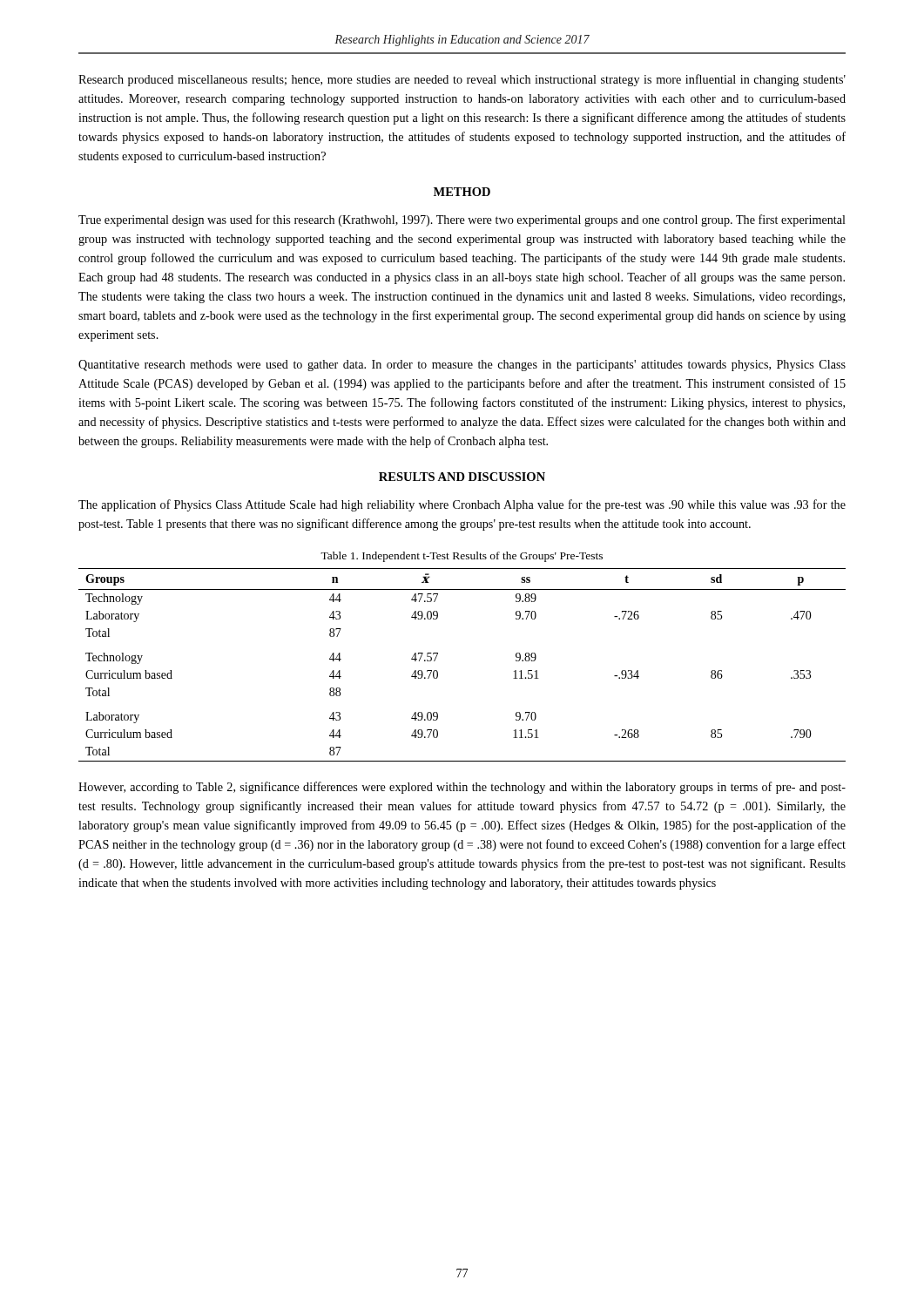Click the passage that begins "Quantitative research methods"
The image size is (924, 1307).
pos(462,403)
